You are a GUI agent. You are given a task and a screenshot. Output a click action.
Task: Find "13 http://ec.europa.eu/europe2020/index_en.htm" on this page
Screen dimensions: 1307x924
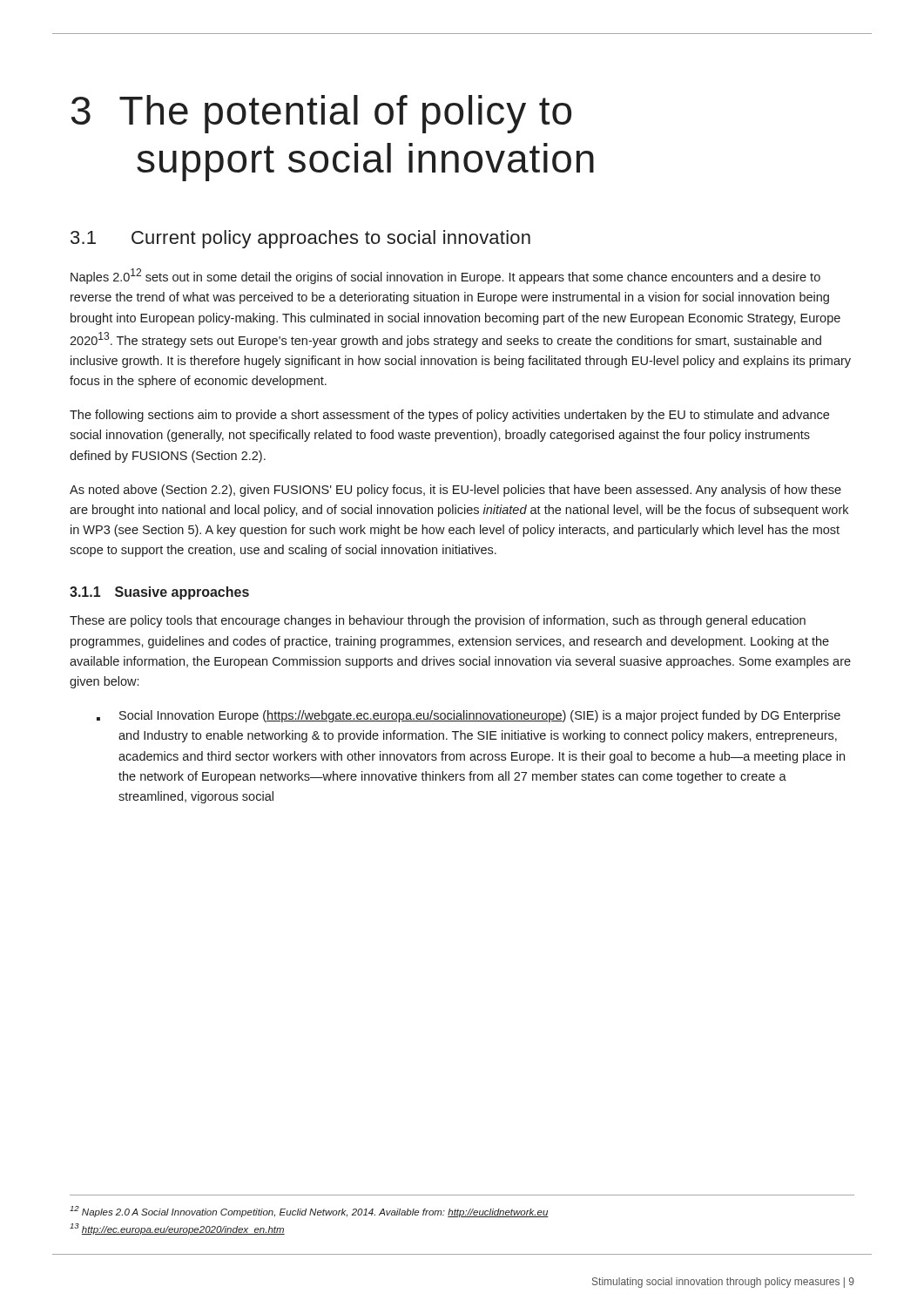pos(177,1228)
